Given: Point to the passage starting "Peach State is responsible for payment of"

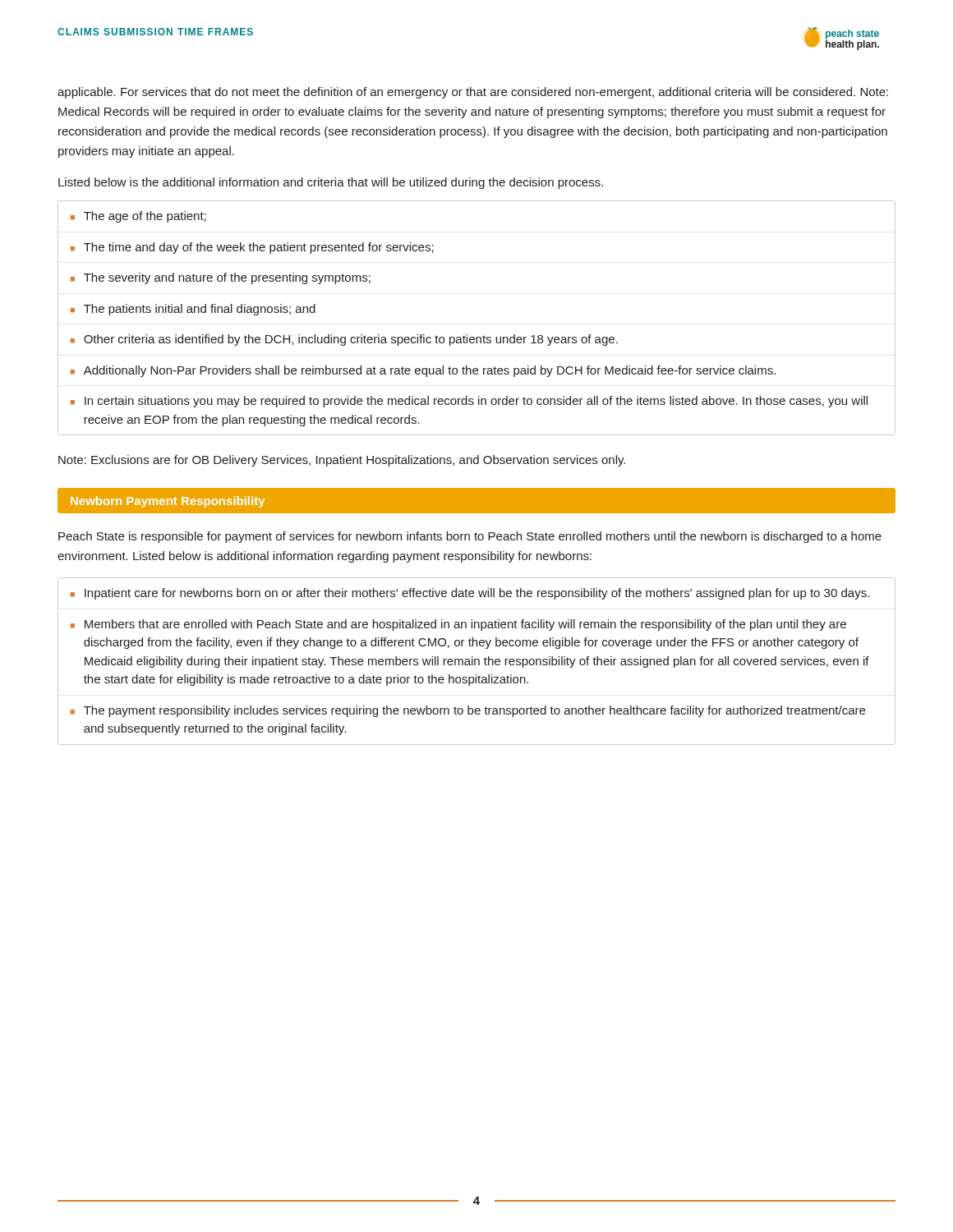Looking at the screenshot, I should pos(470,546).
